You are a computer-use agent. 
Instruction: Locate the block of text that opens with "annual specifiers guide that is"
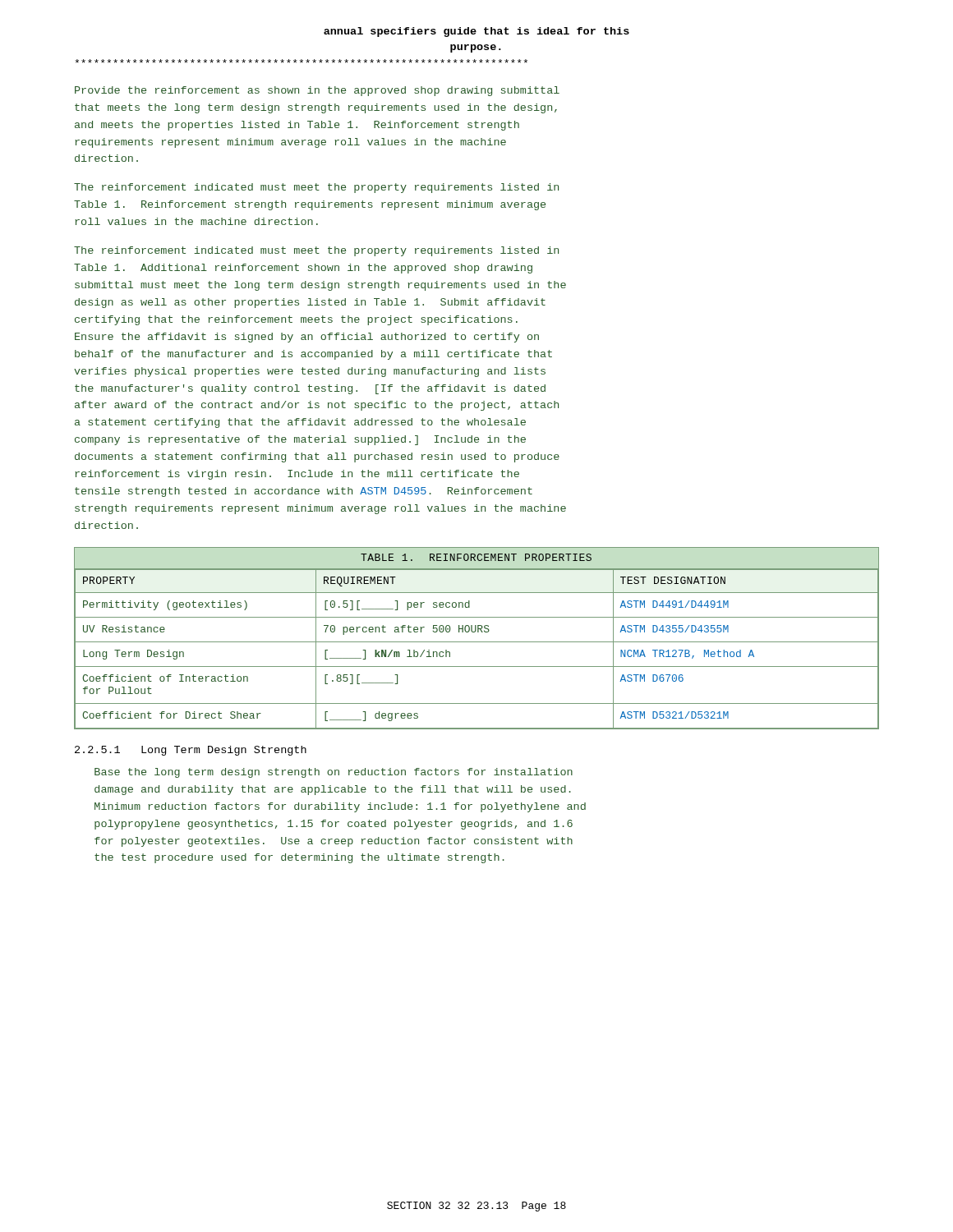[476, 39]
